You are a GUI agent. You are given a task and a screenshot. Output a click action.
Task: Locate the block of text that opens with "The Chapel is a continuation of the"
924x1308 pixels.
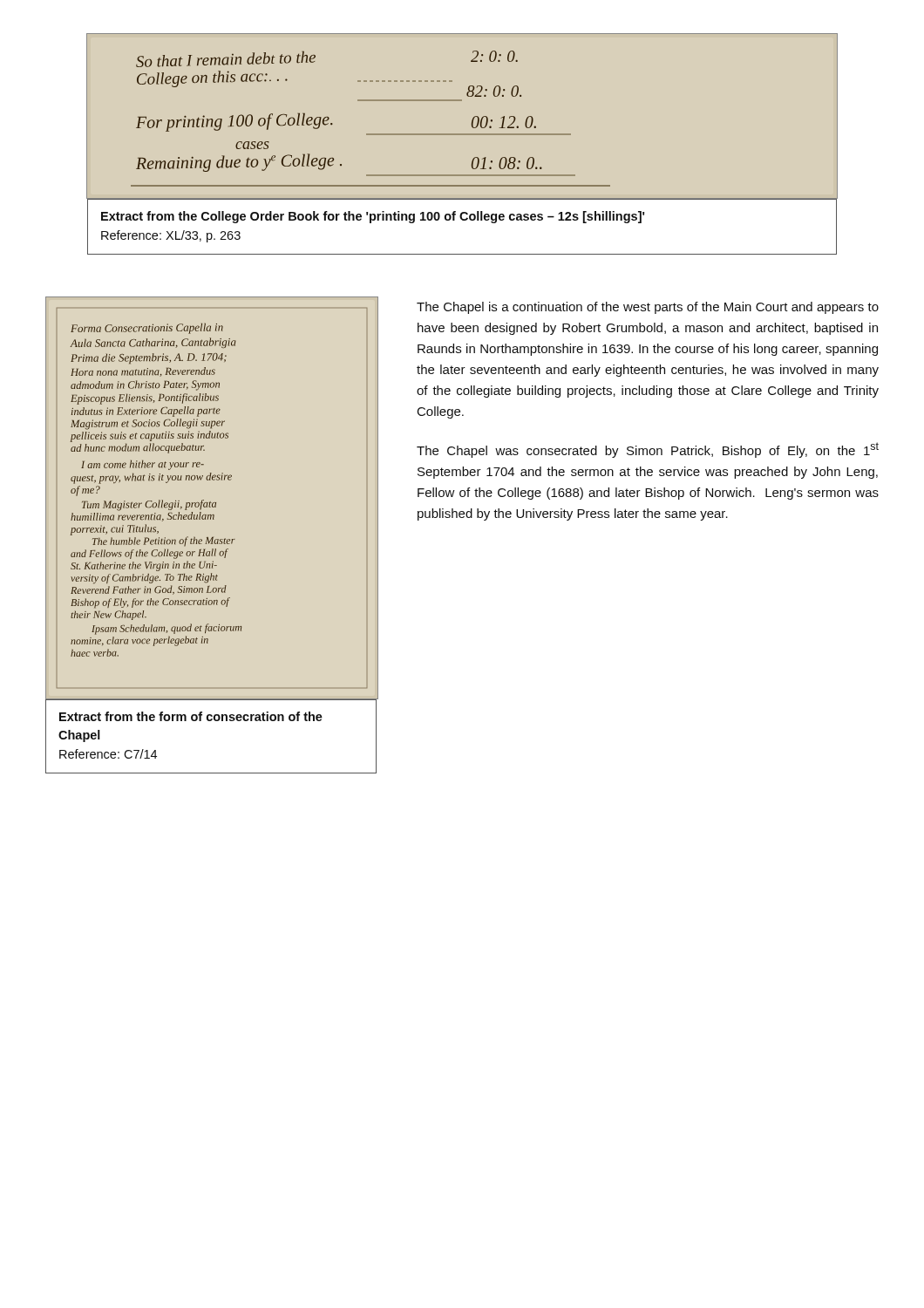[x=648, y=359]
